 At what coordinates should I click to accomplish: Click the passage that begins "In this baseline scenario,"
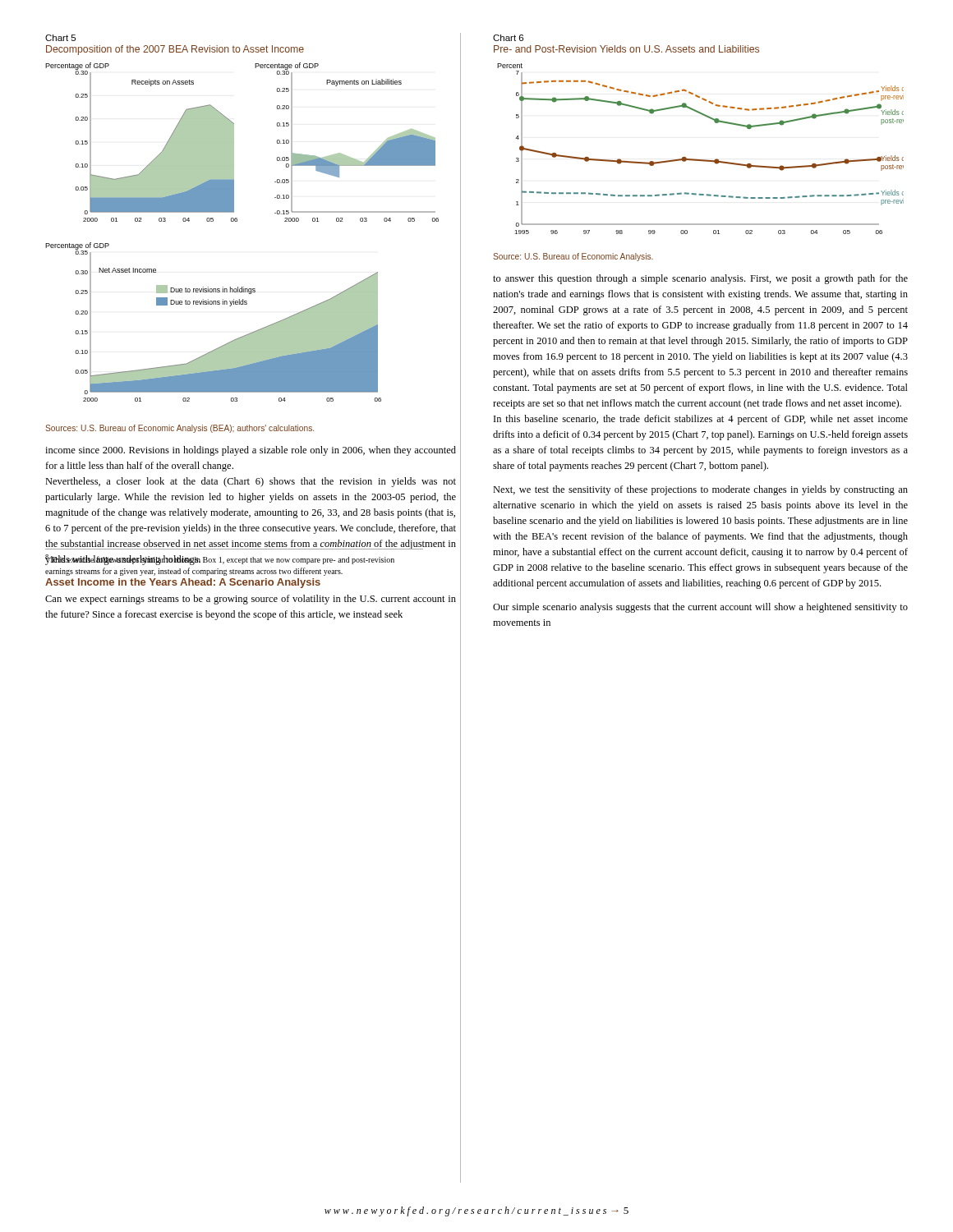700,443
